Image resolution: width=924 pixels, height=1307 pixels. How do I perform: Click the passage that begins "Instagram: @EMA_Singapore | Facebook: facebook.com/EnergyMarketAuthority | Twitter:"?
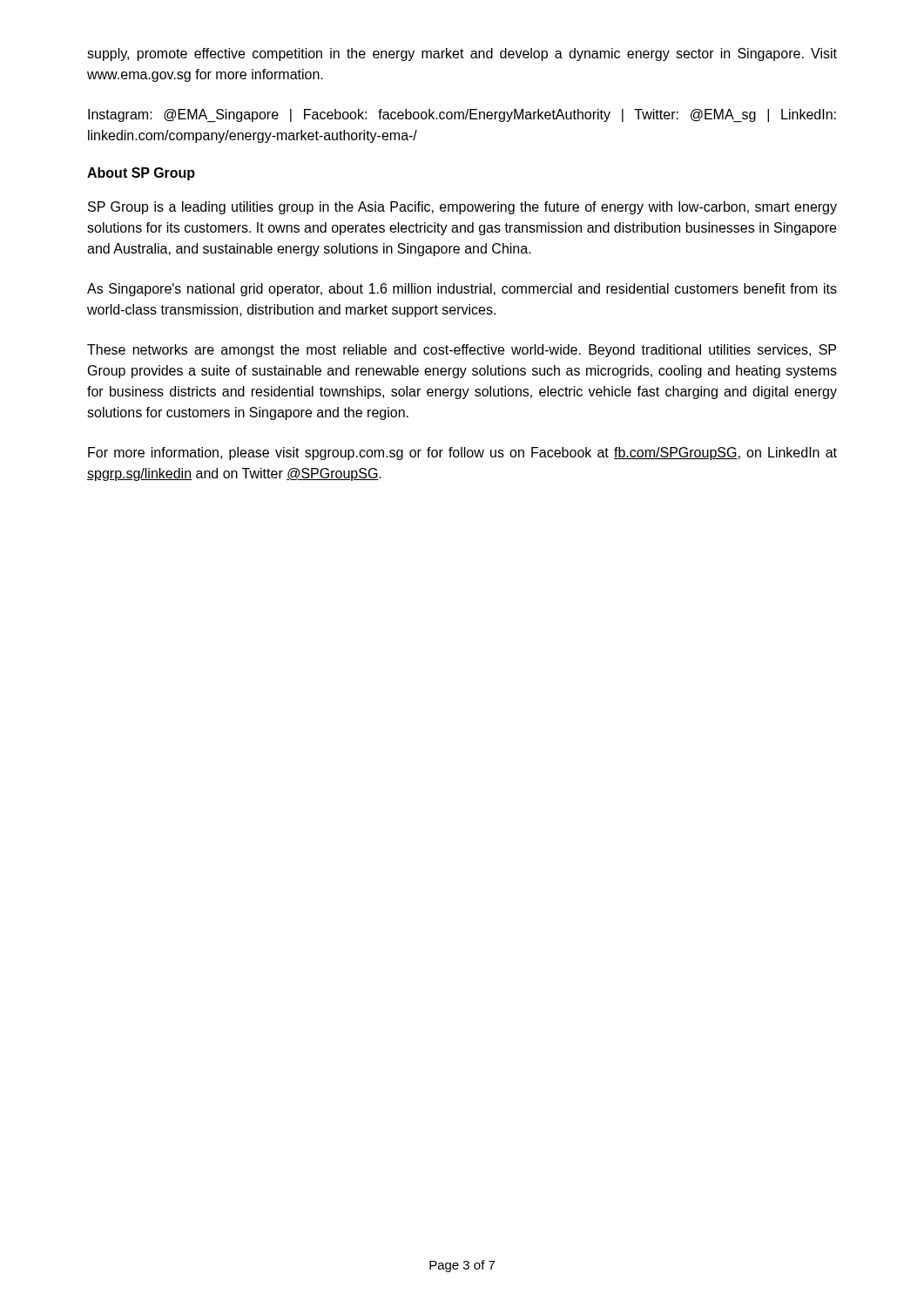point(462,125)
